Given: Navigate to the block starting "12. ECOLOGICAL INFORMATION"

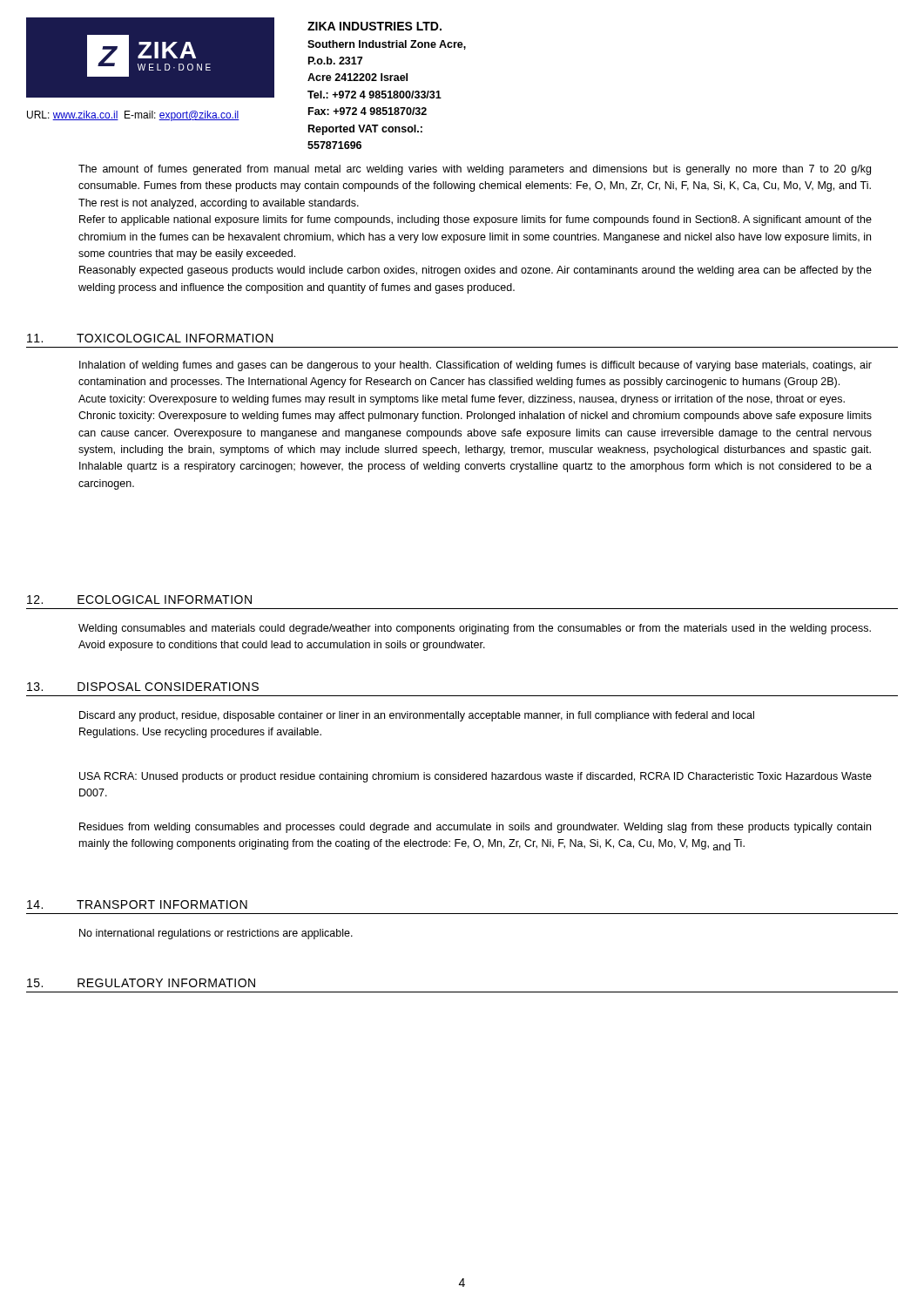Looking at the screenshot, I should (x=140, y=599).
